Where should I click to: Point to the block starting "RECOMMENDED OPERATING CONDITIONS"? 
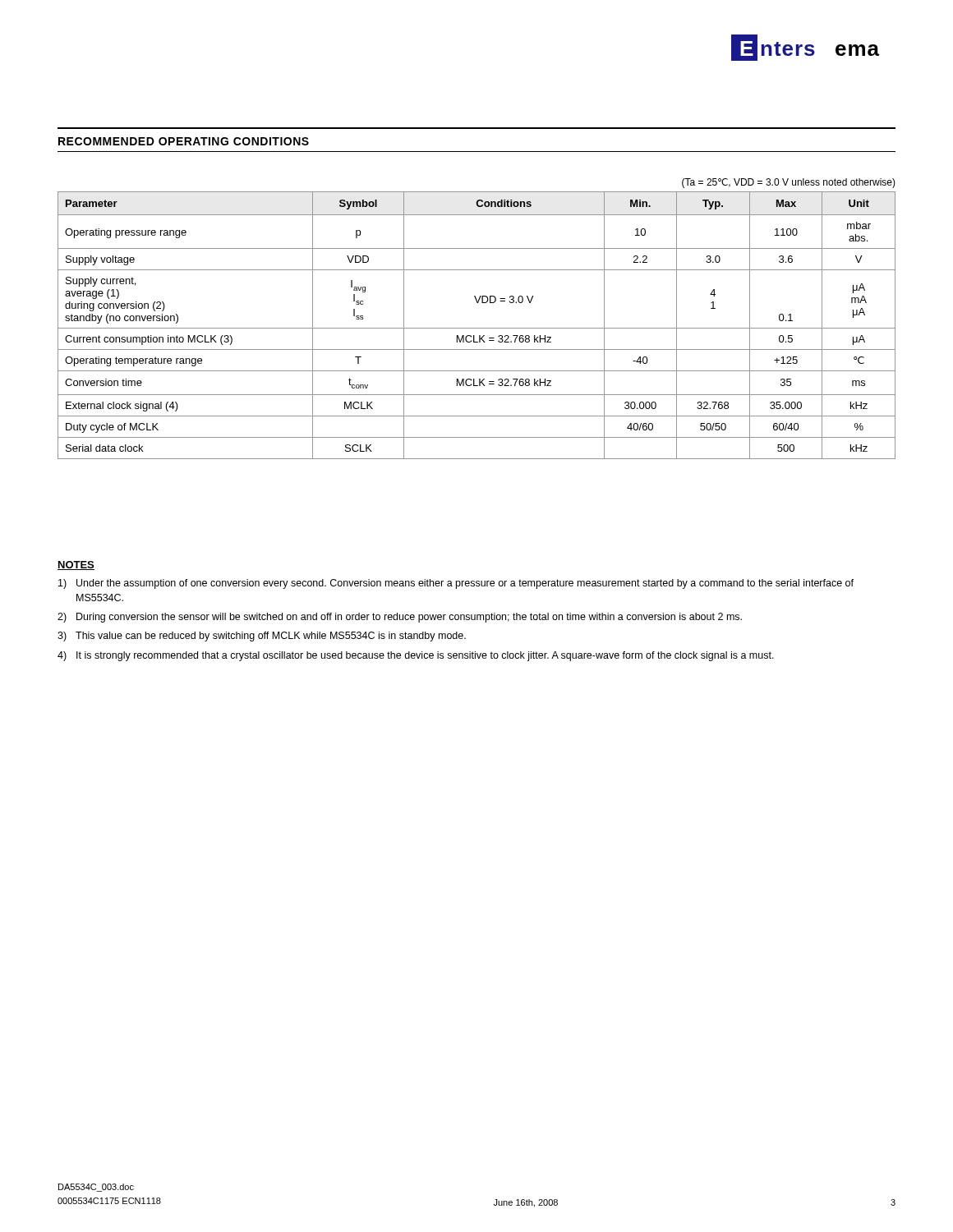(x=183, y=141)
